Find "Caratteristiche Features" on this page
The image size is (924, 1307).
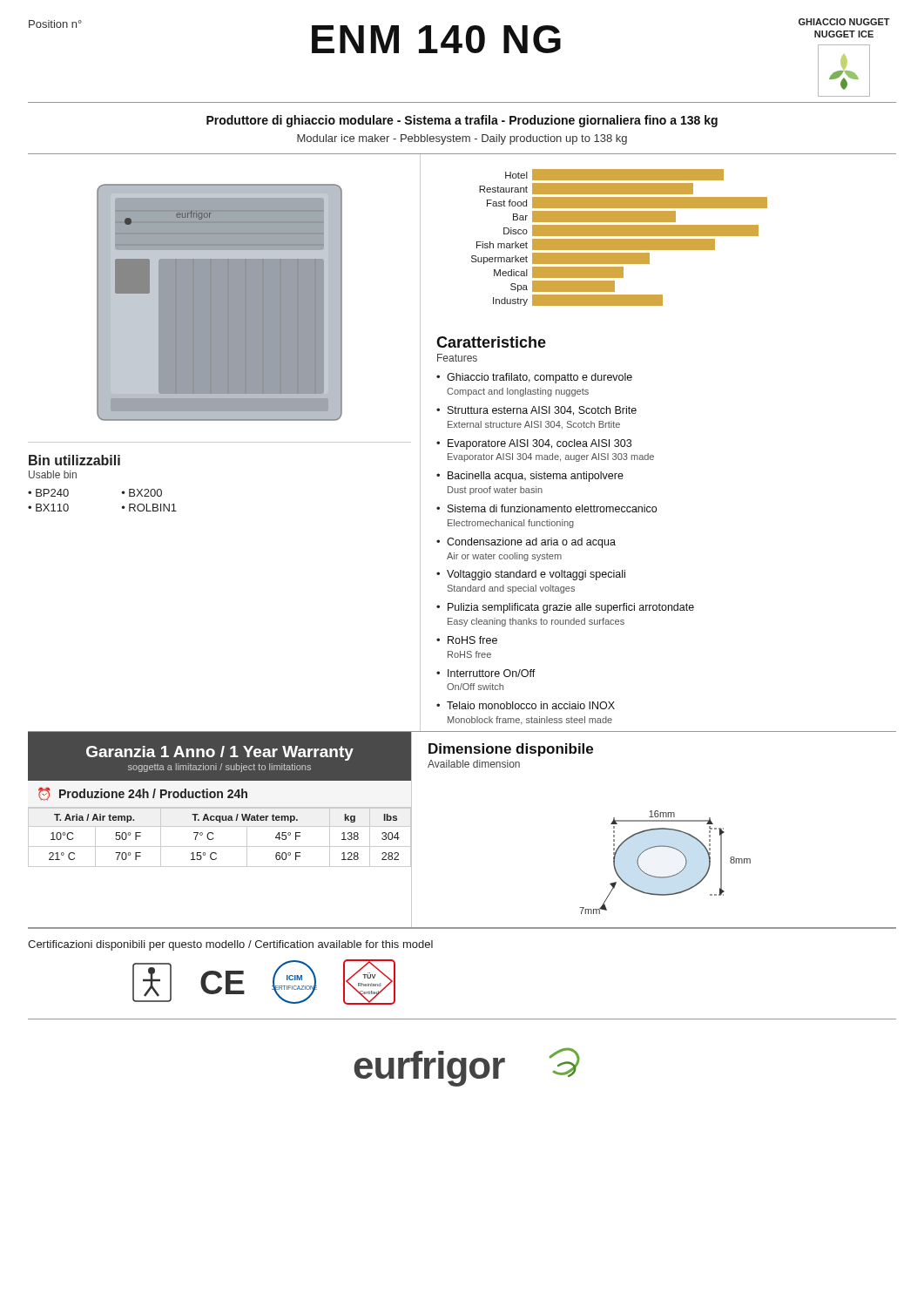[491, 342]
